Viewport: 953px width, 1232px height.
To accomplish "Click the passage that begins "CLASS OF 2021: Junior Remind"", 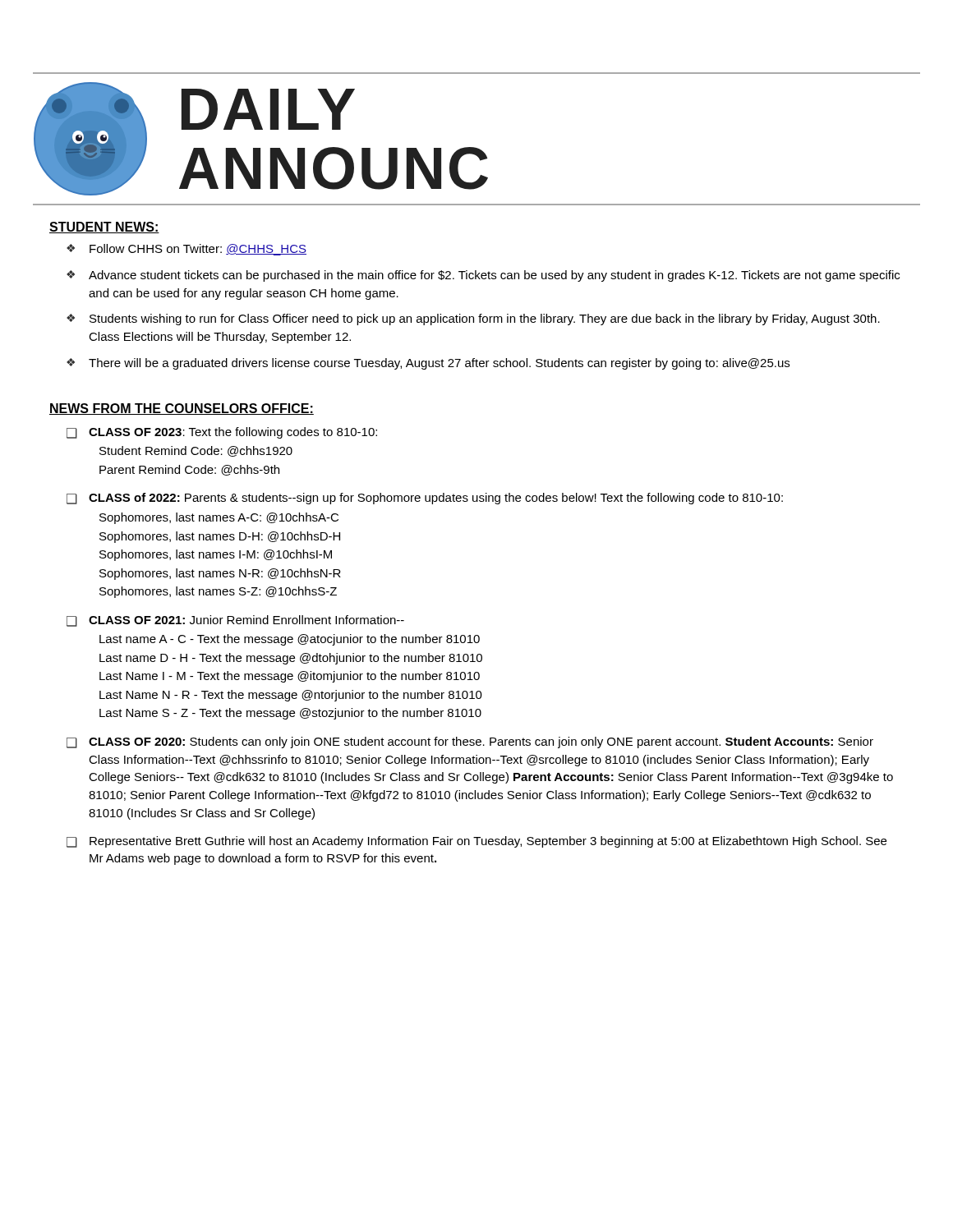I will [246, 620].
